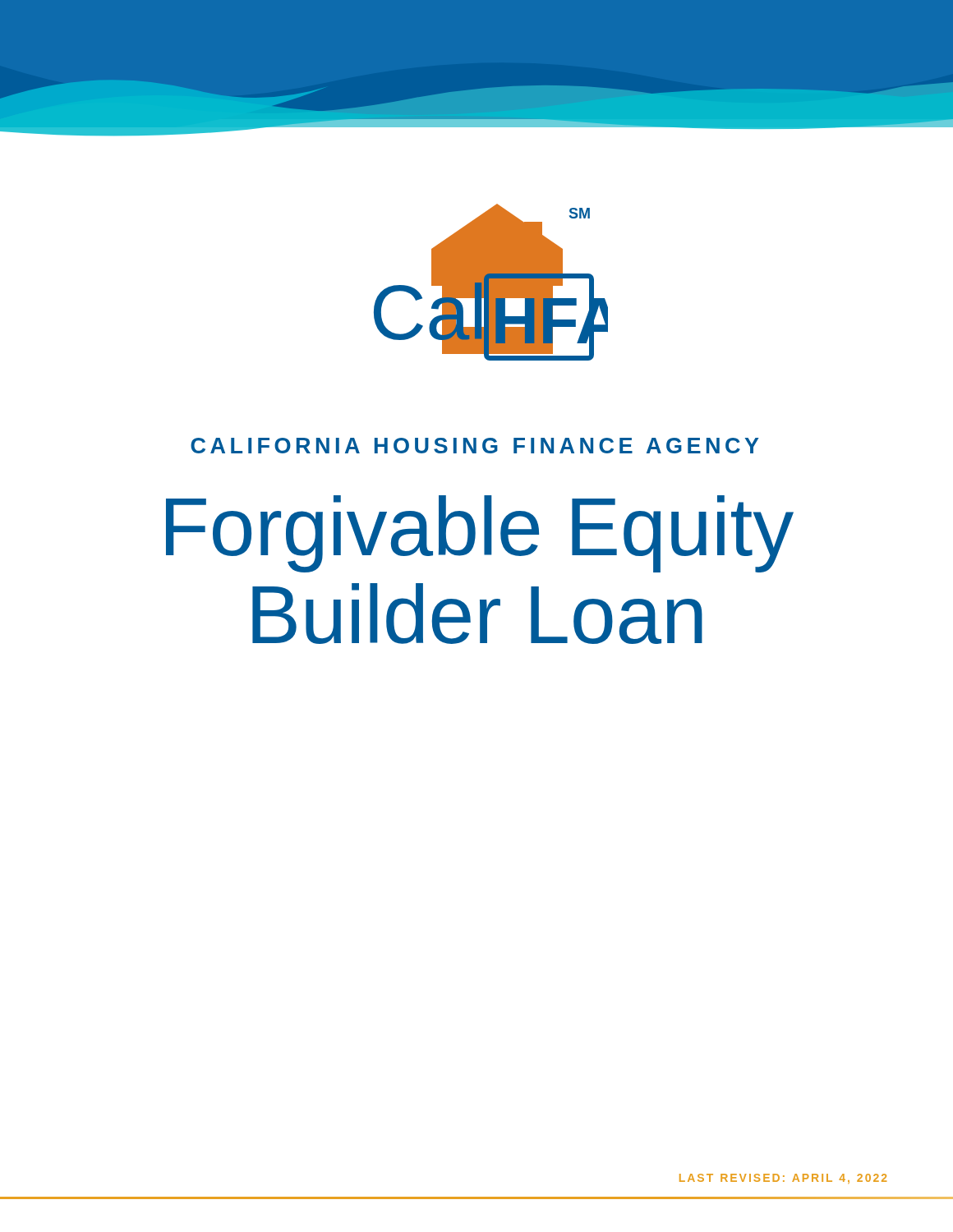The width and height of the screenshot is (953, 1232).
Task: Locate the text "CALIFORNIA HOUSING FINANCE AGENCY"
Action: (x=476, y=446)
